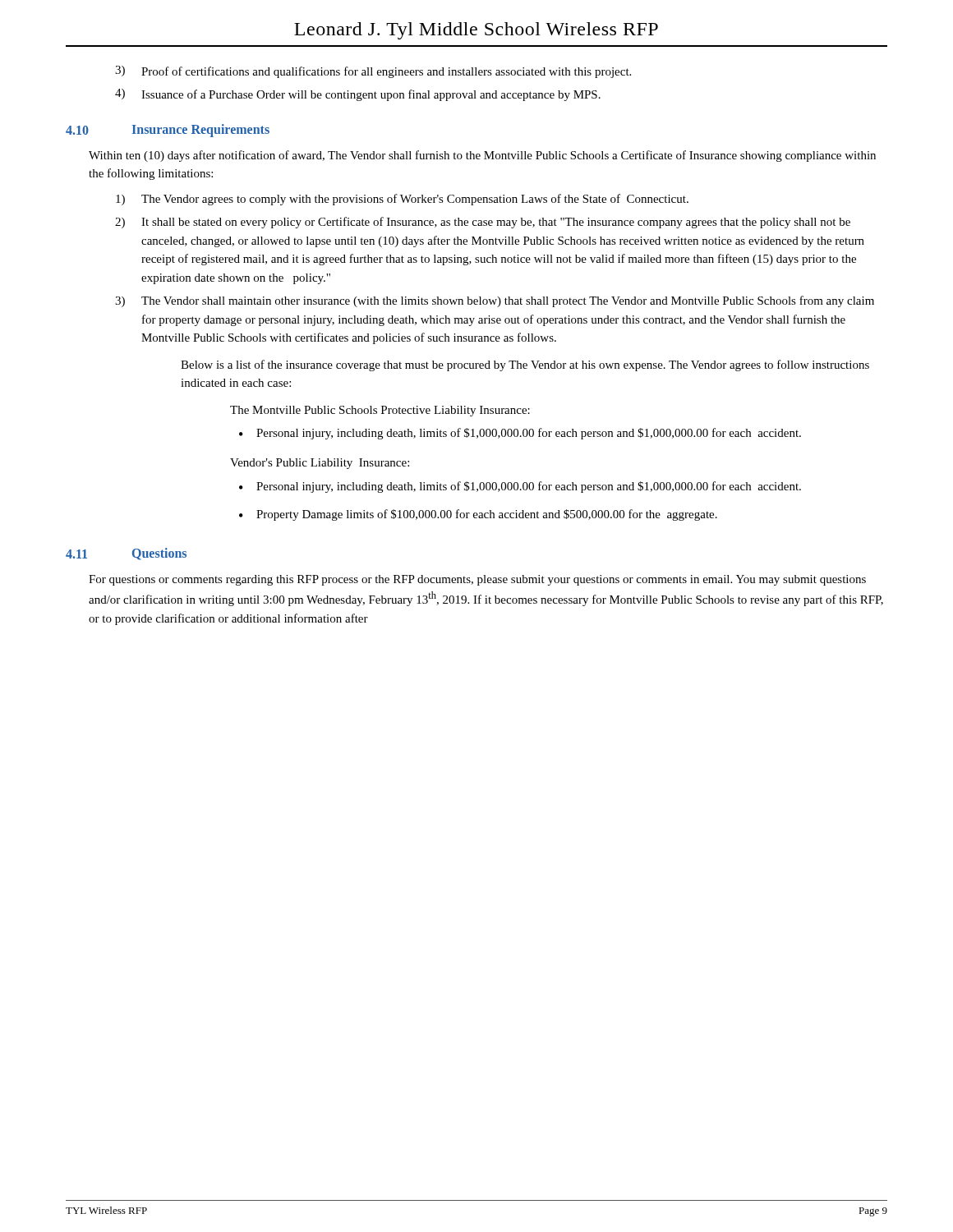Point to the block beginning "3) Proof of certifications and qualifications for"
Screen dimensions: 1232x953
click(501, 72)
